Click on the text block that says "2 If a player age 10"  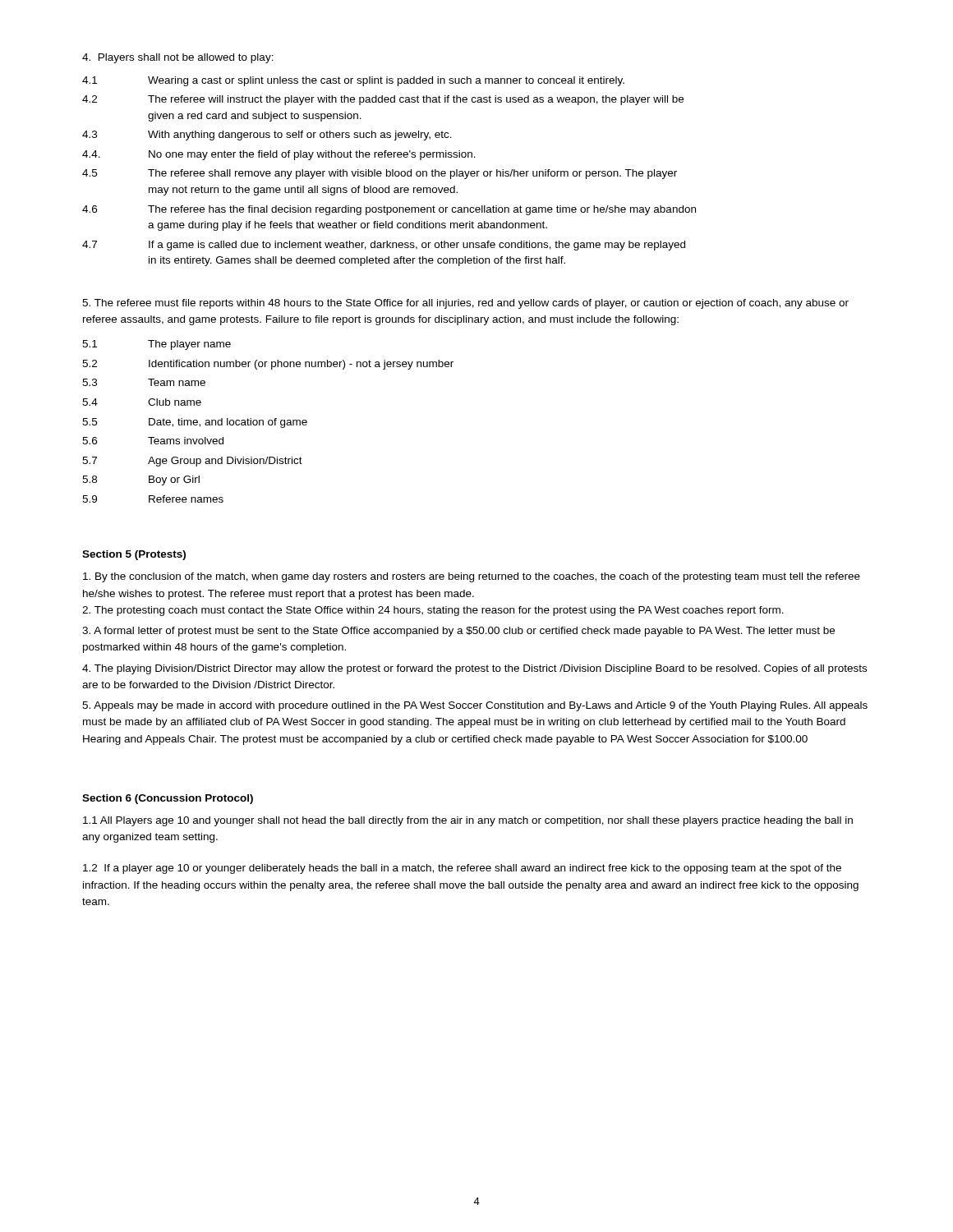471,885
